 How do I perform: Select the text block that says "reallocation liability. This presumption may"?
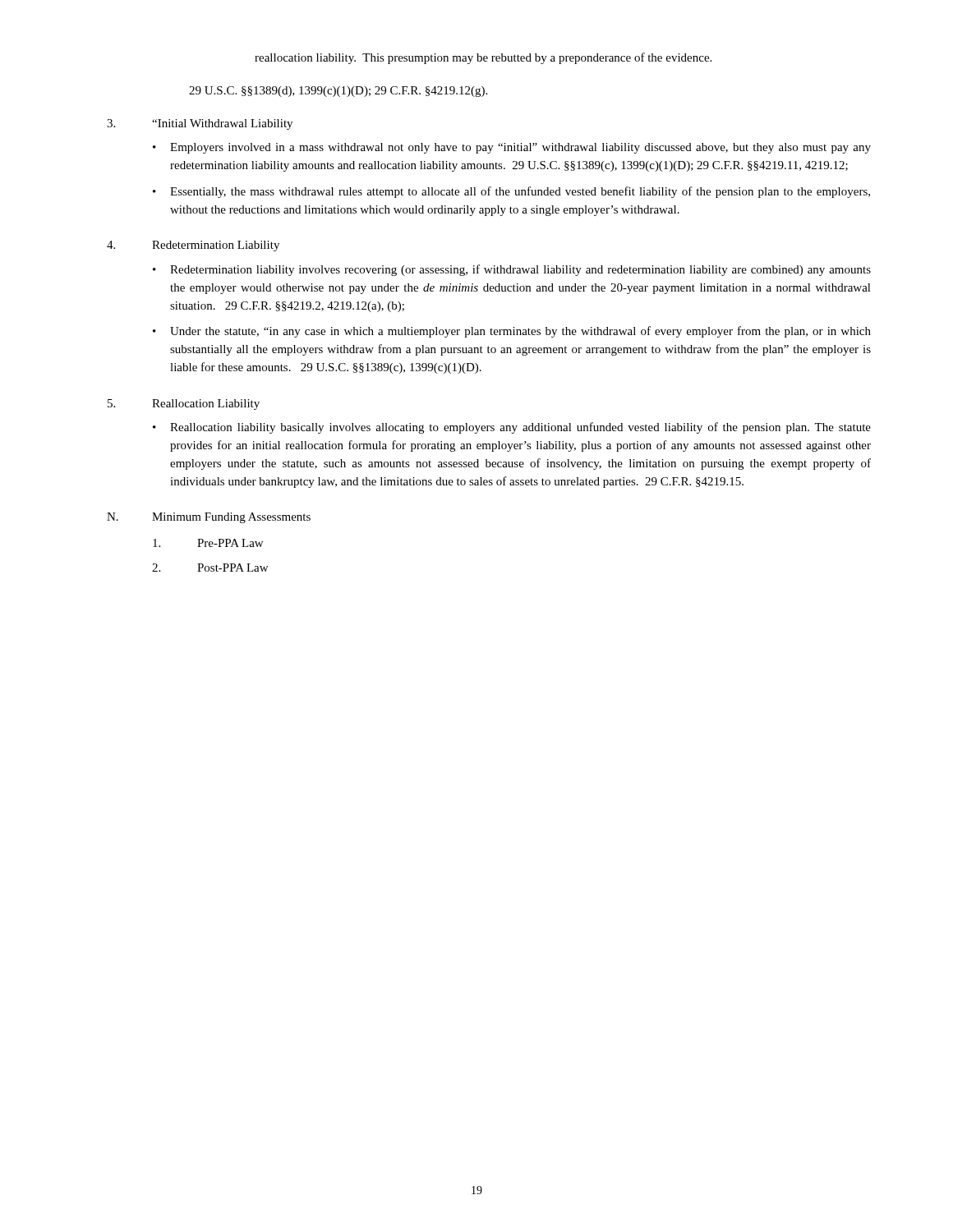pos(484,57)
